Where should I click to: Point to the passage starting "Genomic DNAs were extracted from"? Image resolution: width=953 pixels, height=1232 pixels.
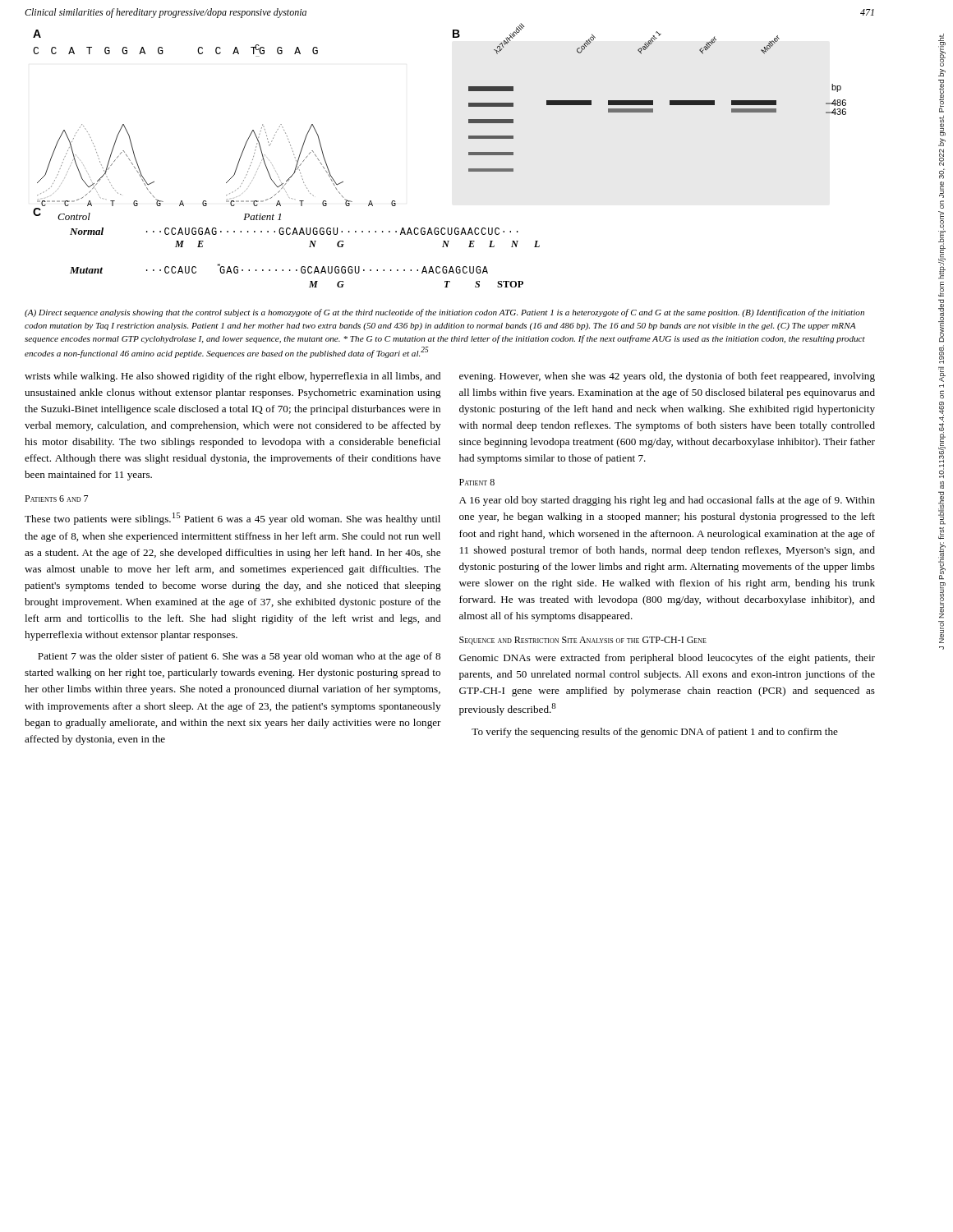(x=667, y=695)
